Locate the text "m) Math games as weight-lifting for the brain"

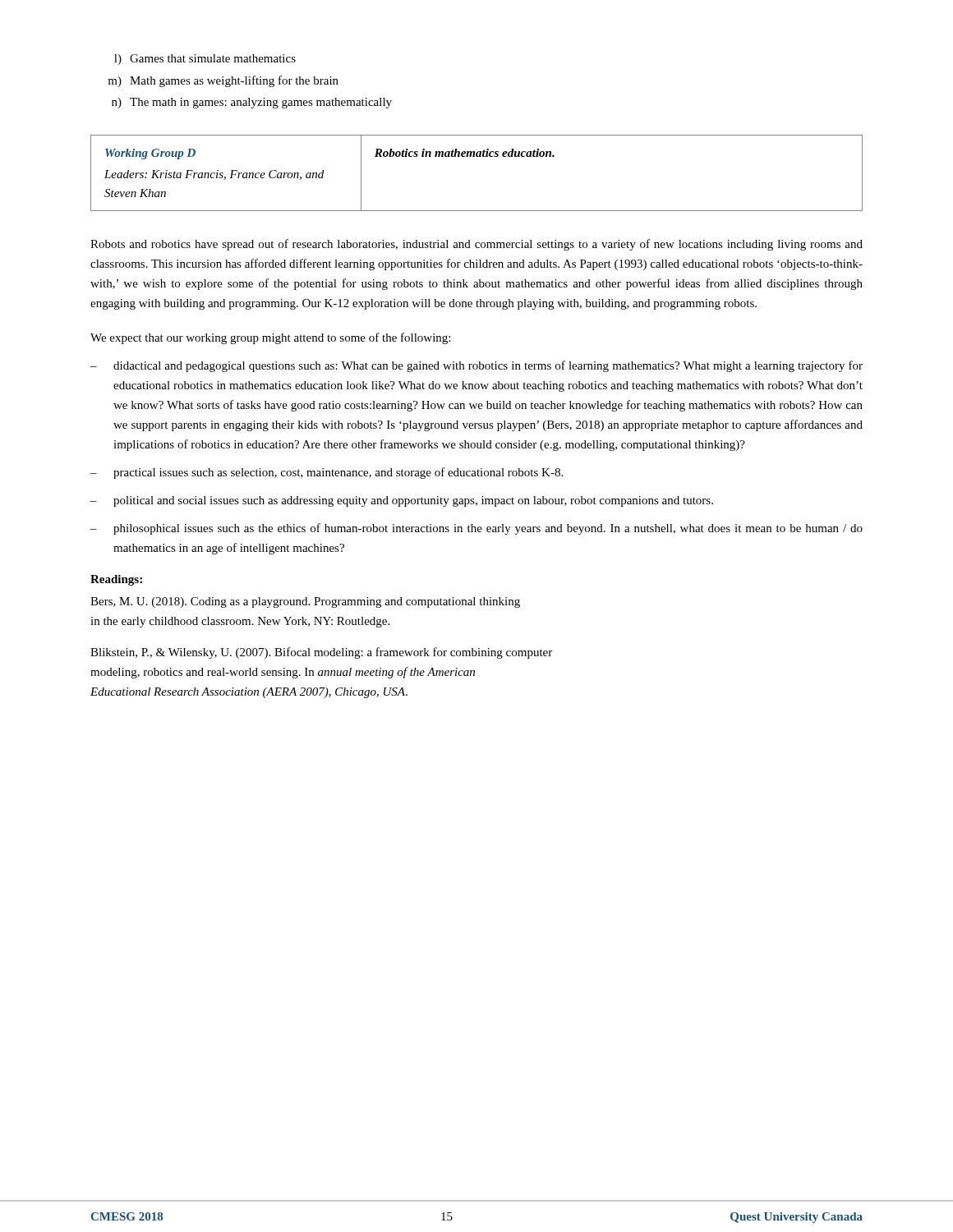pyautogui.click(x=214, y=80)
